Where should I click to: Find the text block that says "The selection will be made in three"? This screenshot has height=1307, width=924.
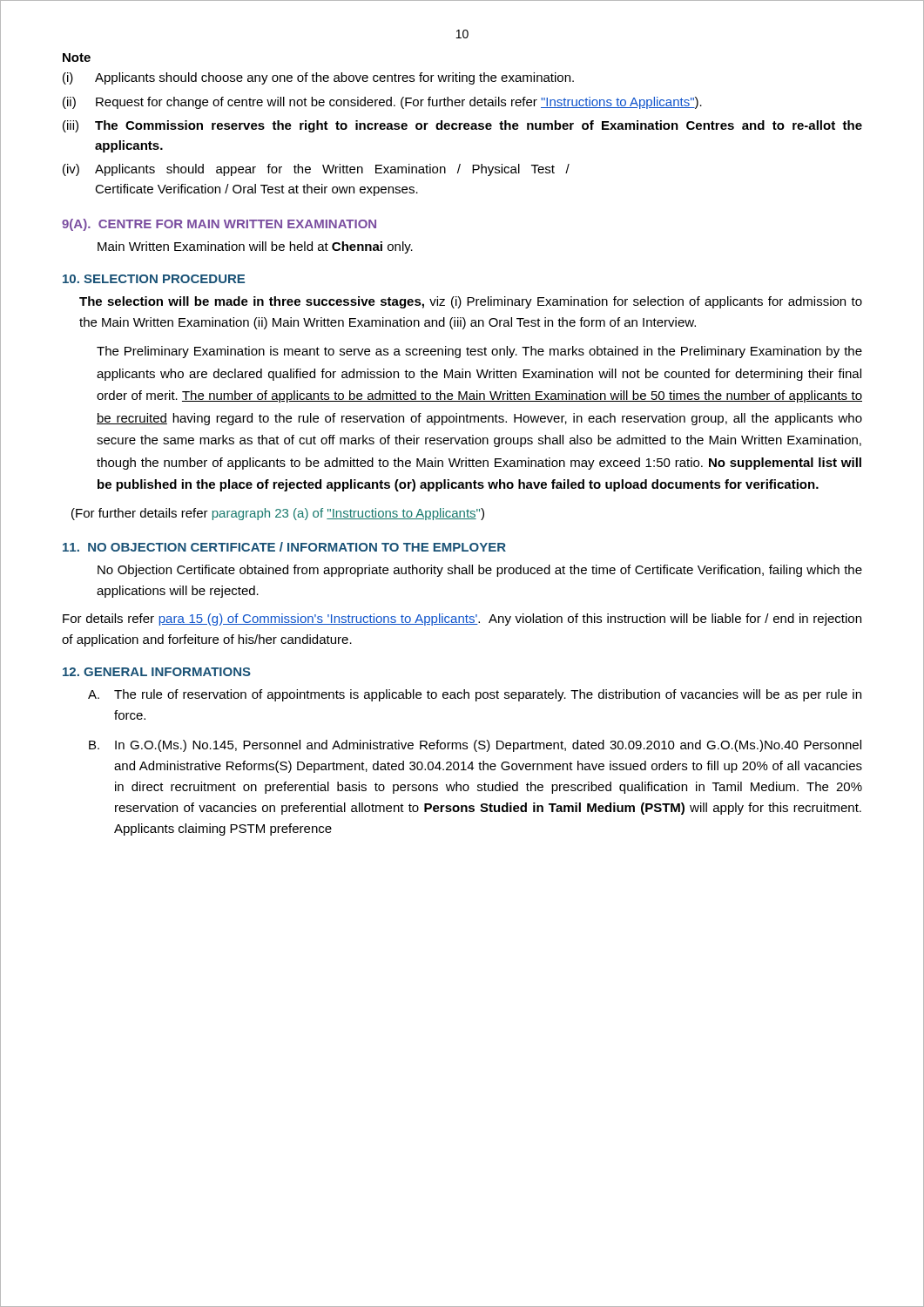(x=471, y=312)
